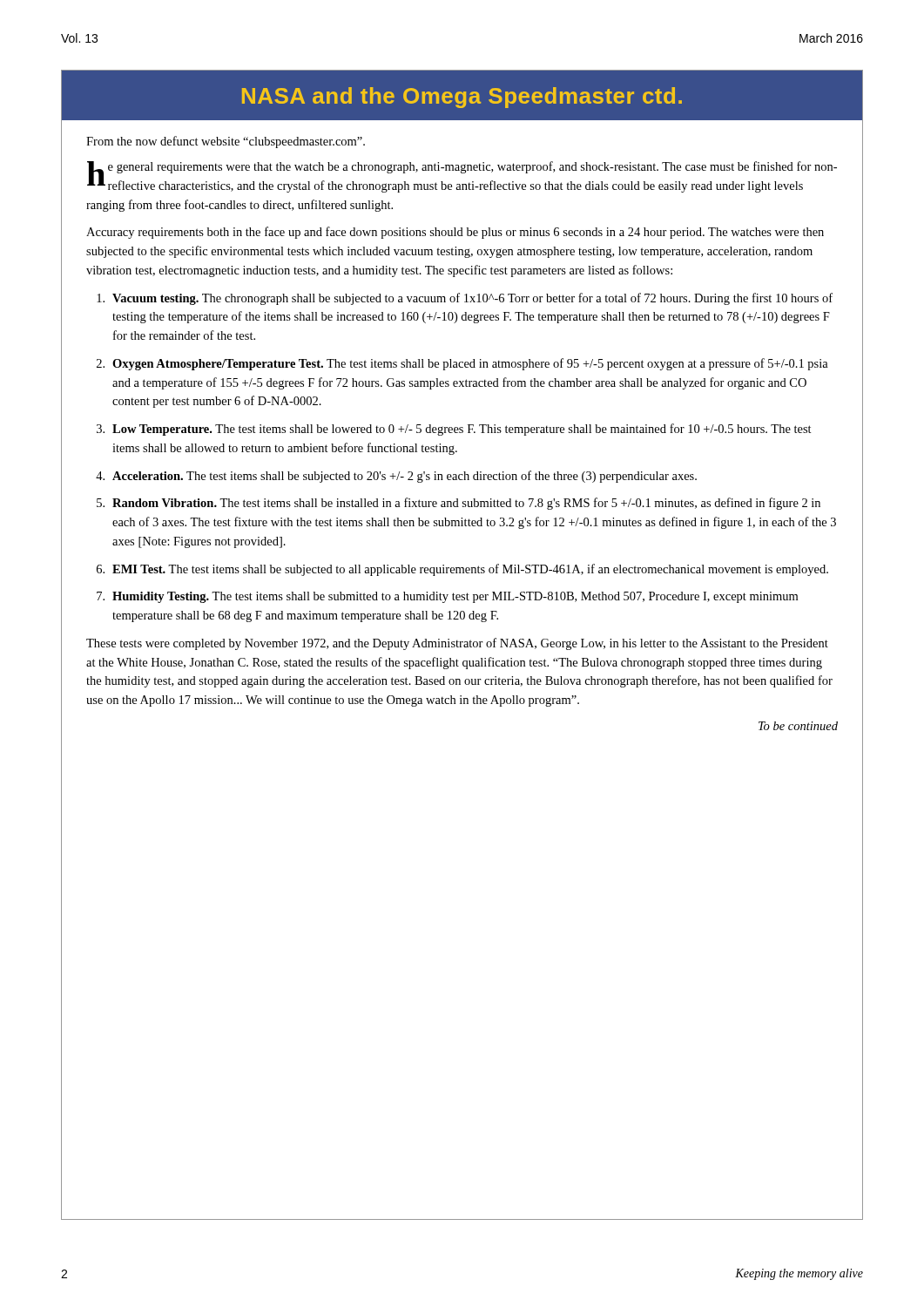Navigate to the block starting "NASA and the Omega"
The width and height of the screenshot is (924, 1307).
tap(462, 96)
